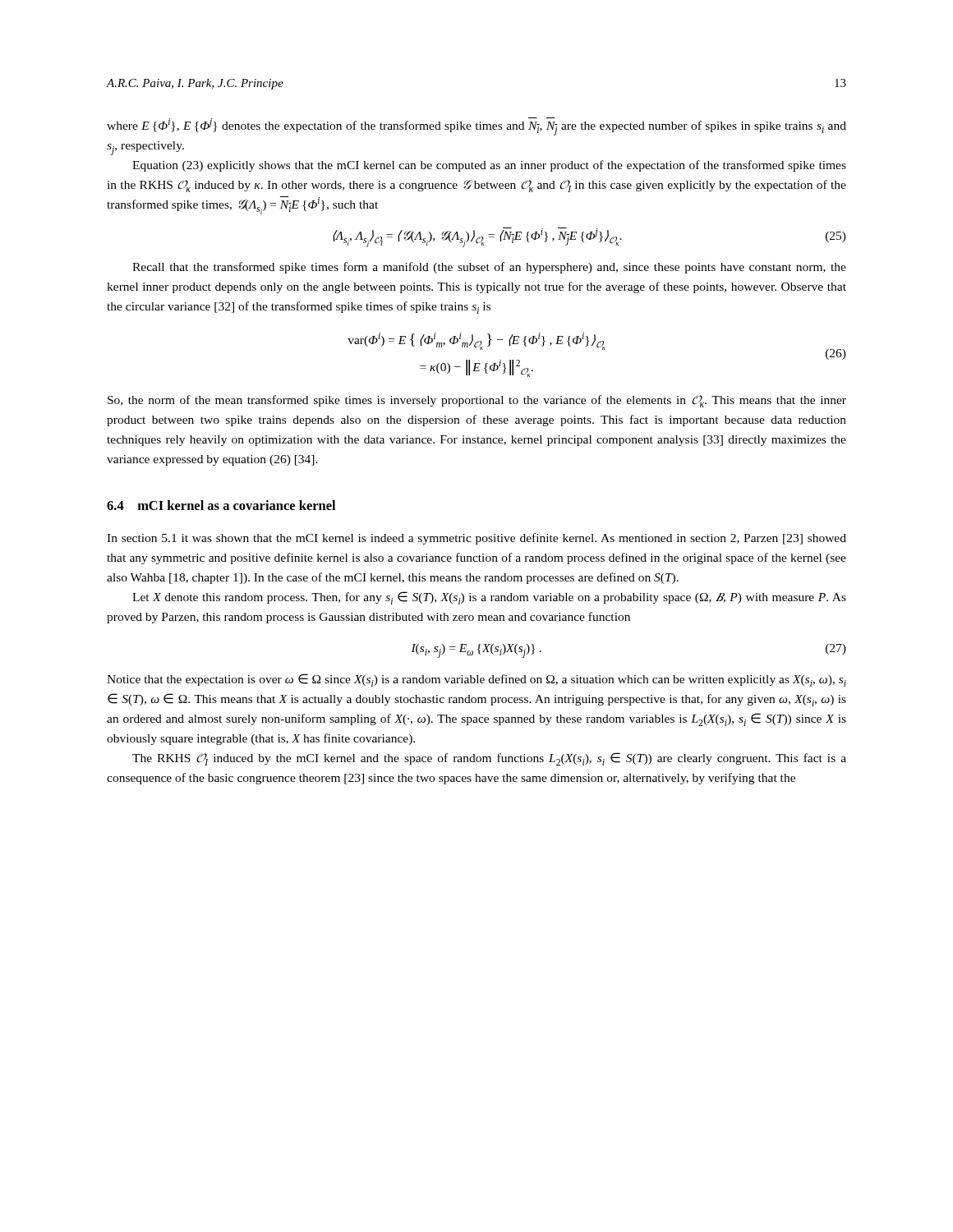Locate the region starting "6.4 mCI kernel as"

click(x=221, y=506)
